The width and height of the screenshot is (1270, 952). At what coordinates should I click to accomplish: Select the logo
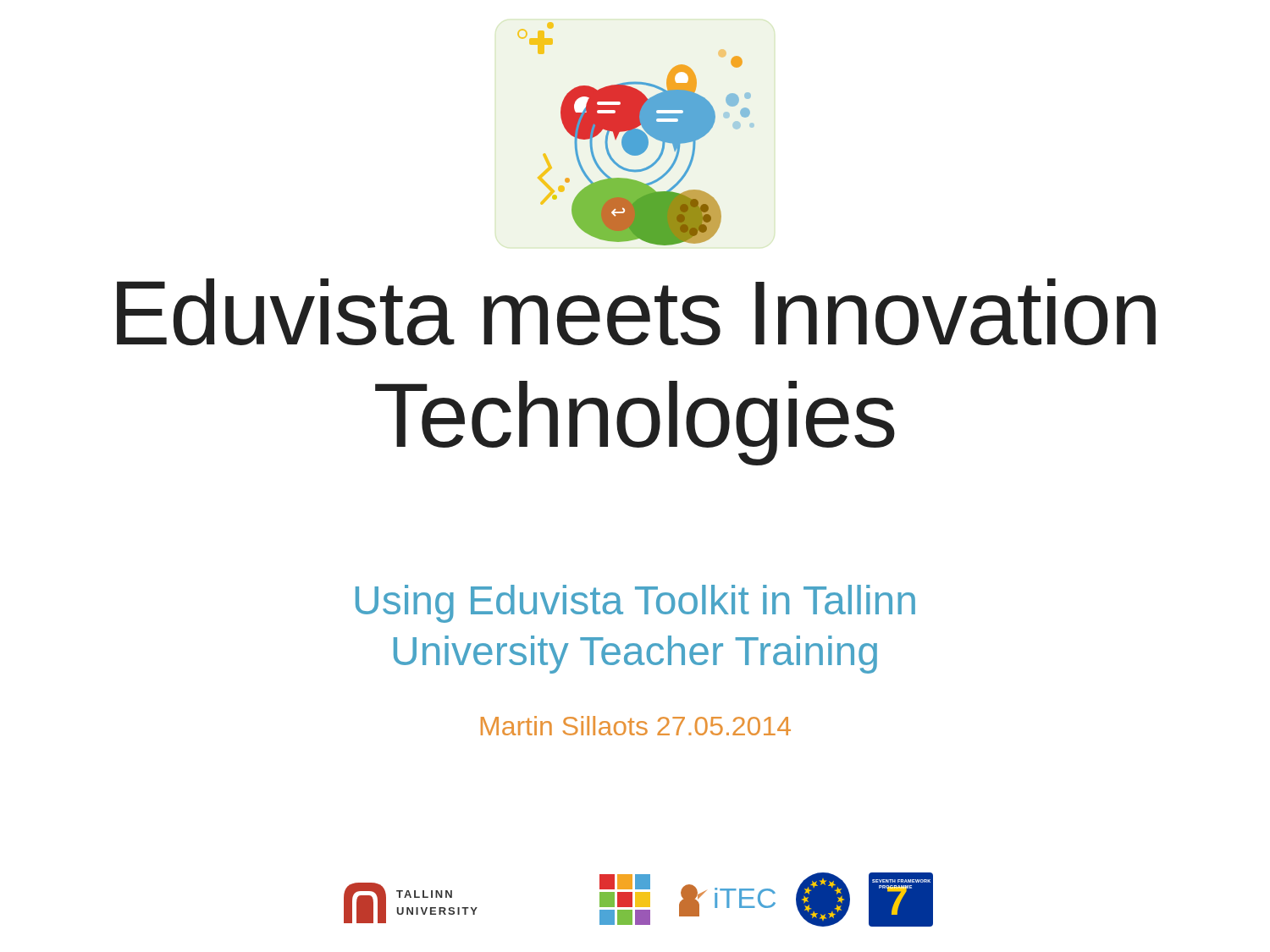[635, 900]
